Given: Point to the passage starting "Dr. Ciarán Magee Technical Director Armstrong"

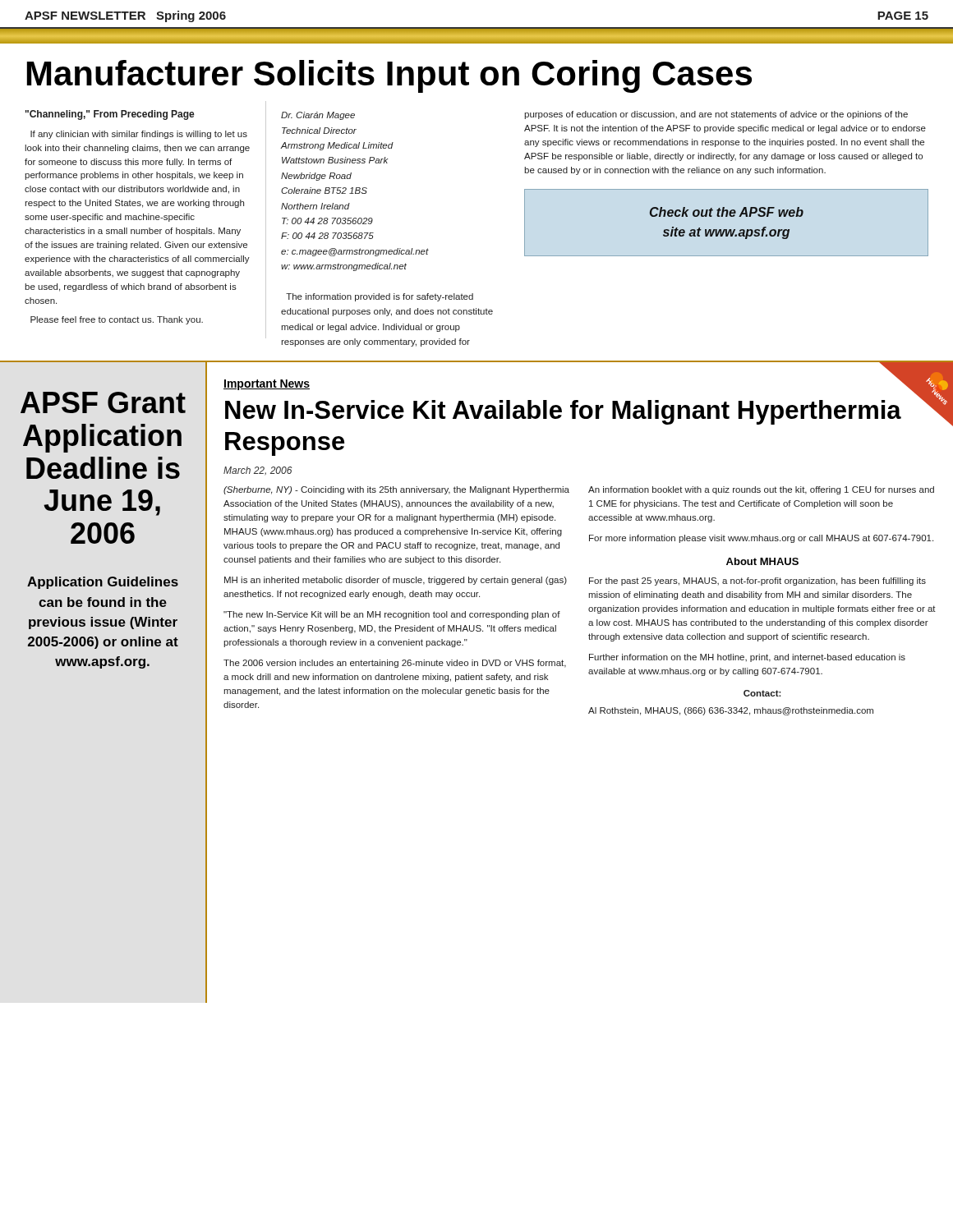Looking at the screenshot, I should [x=318, y=116].
